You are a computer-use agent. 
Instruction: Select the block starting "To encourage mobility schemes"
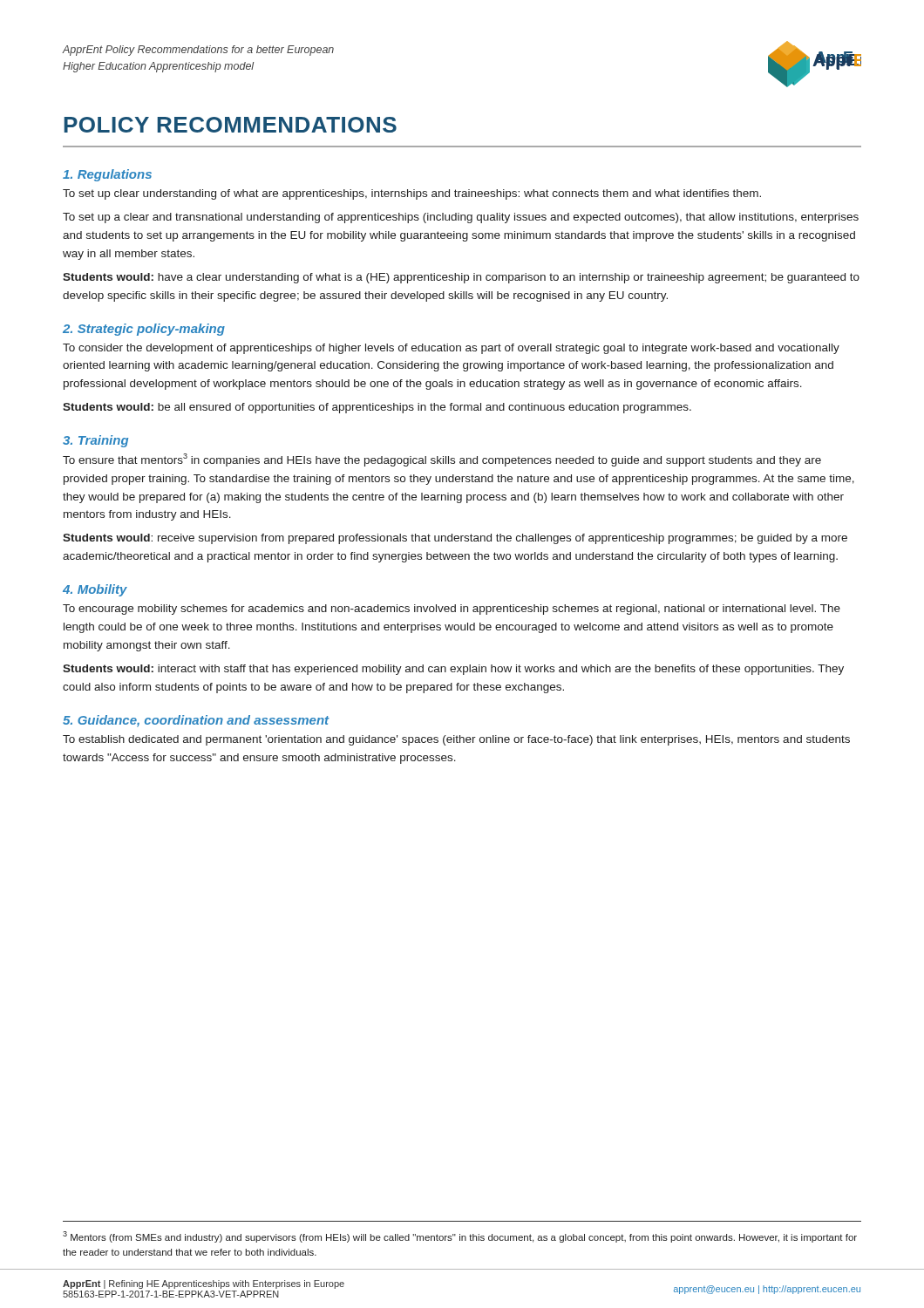(x=452, y=627)
